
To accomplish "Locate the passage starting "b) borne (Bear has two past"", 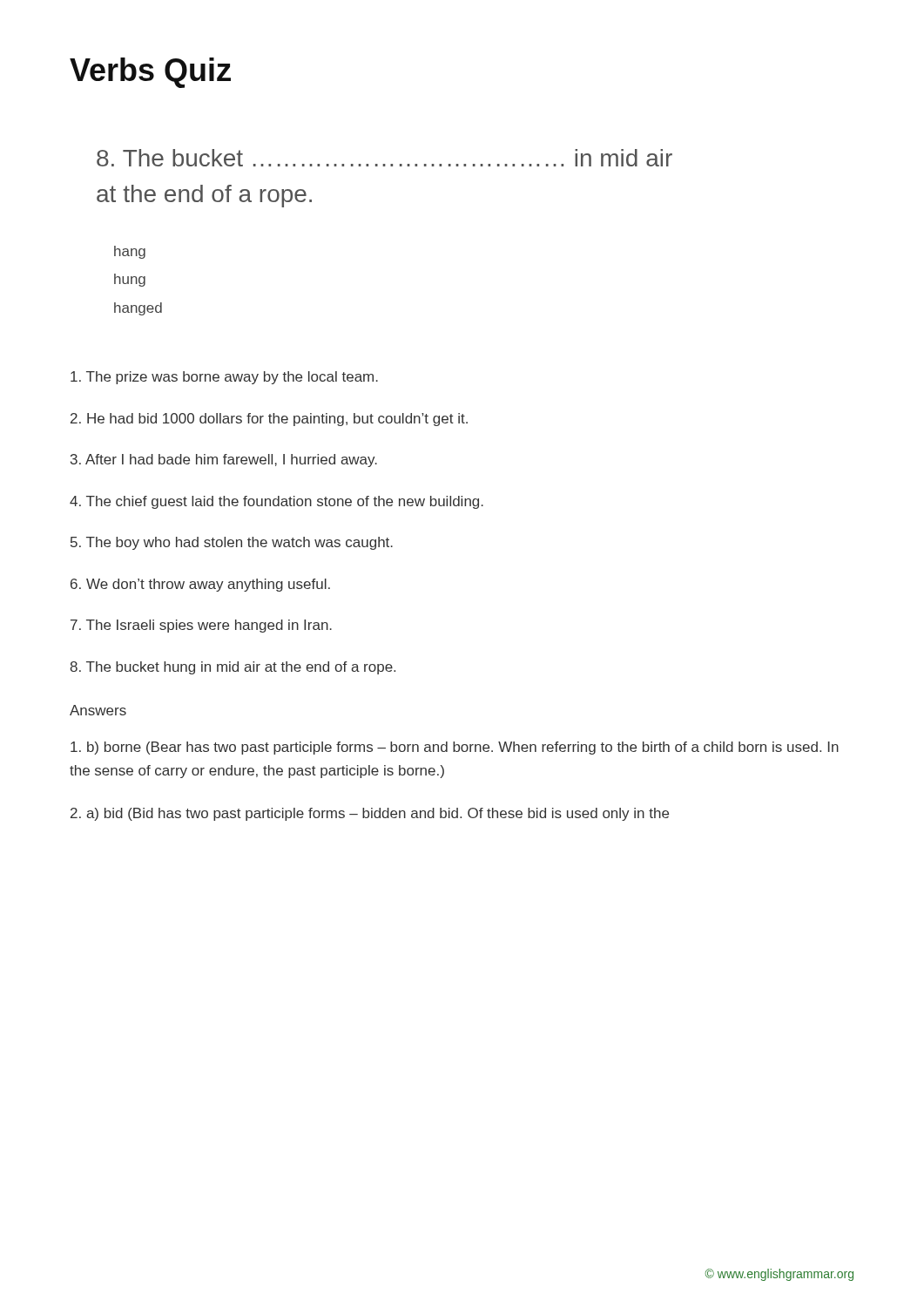I will tap(454, 759).
